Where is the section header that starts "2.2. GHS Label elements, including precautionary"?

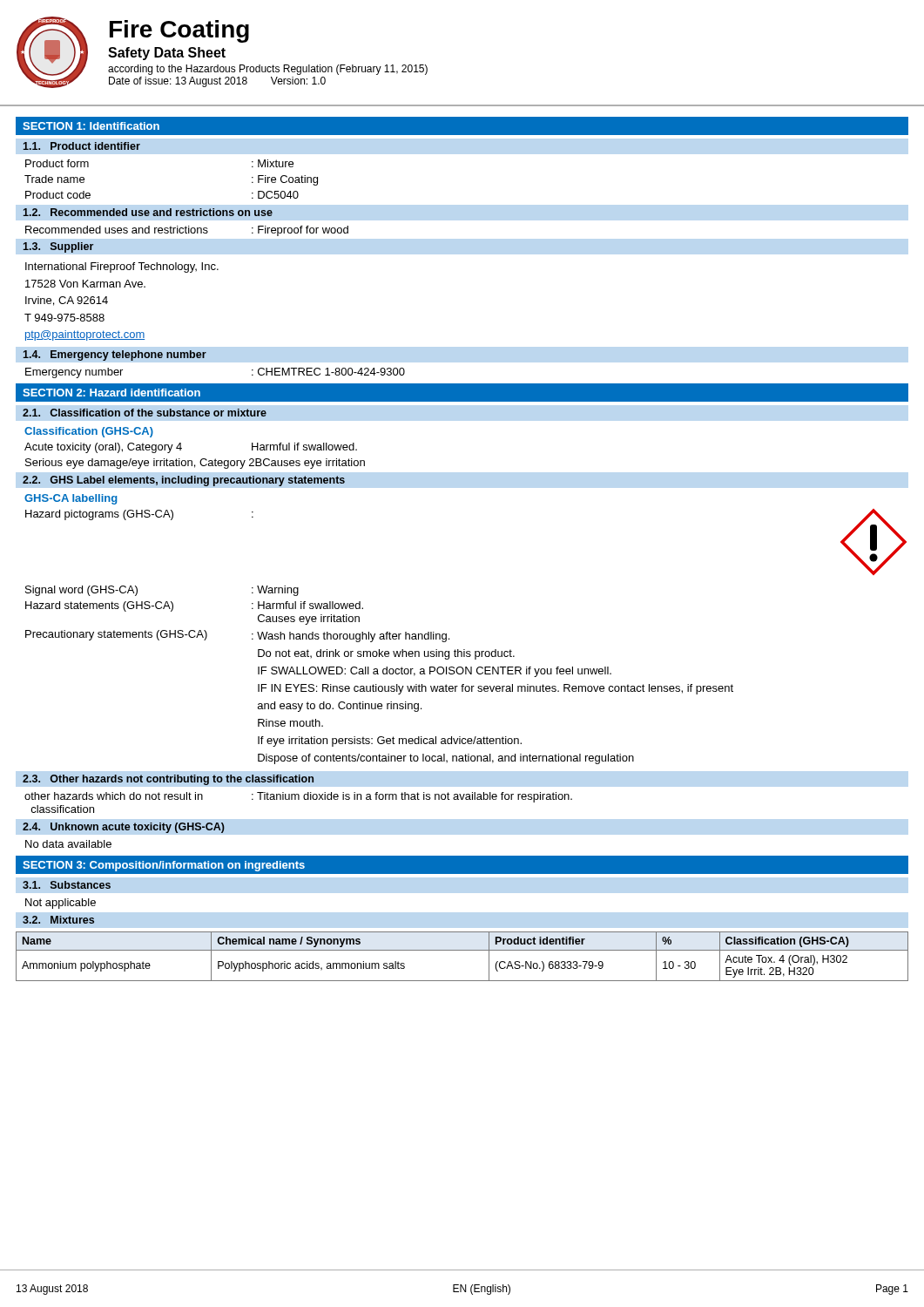[x=184, y=481]
